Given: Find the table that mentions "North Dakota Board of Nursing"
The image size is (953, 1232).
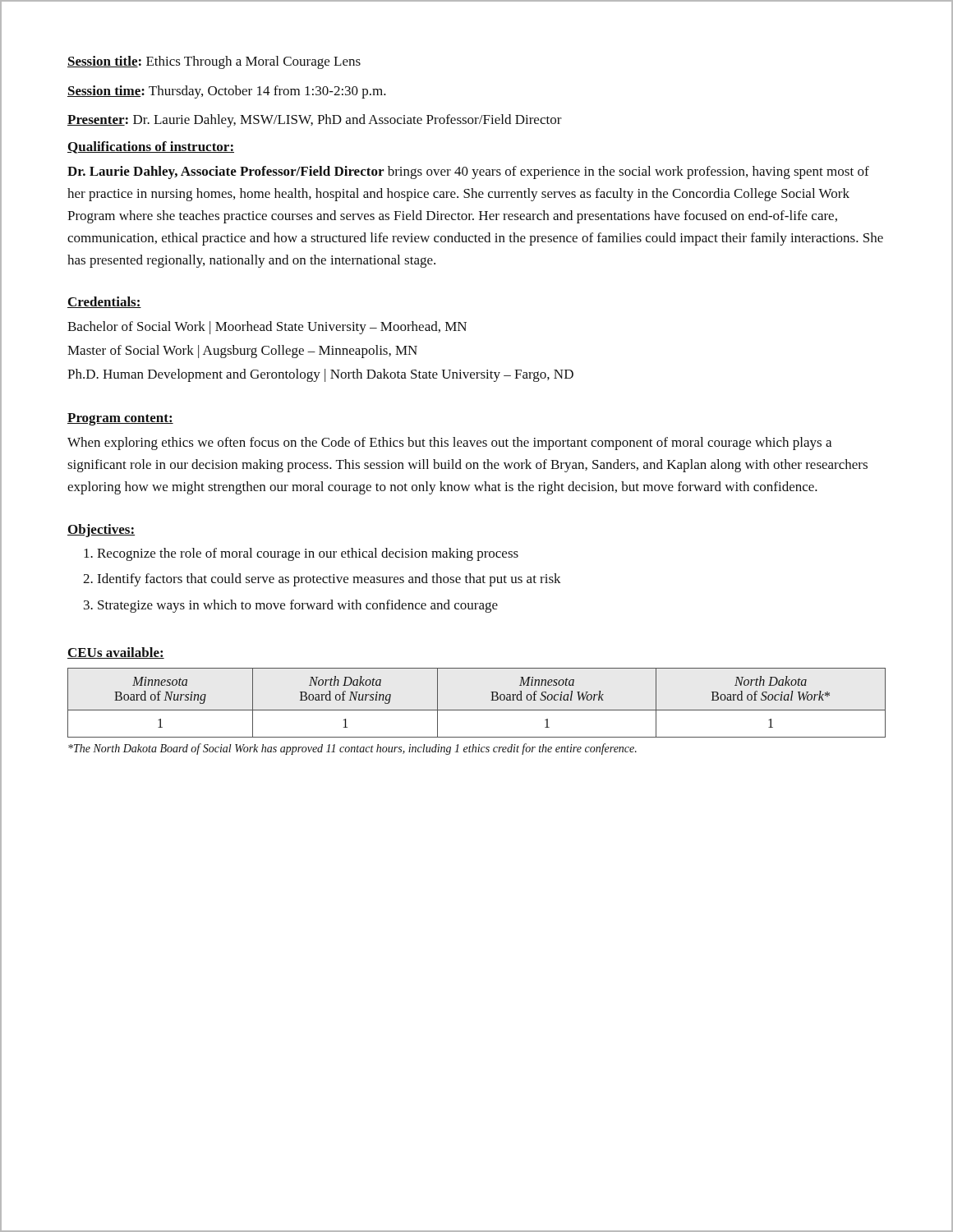Looking at the screenshot, I should 476,703.
